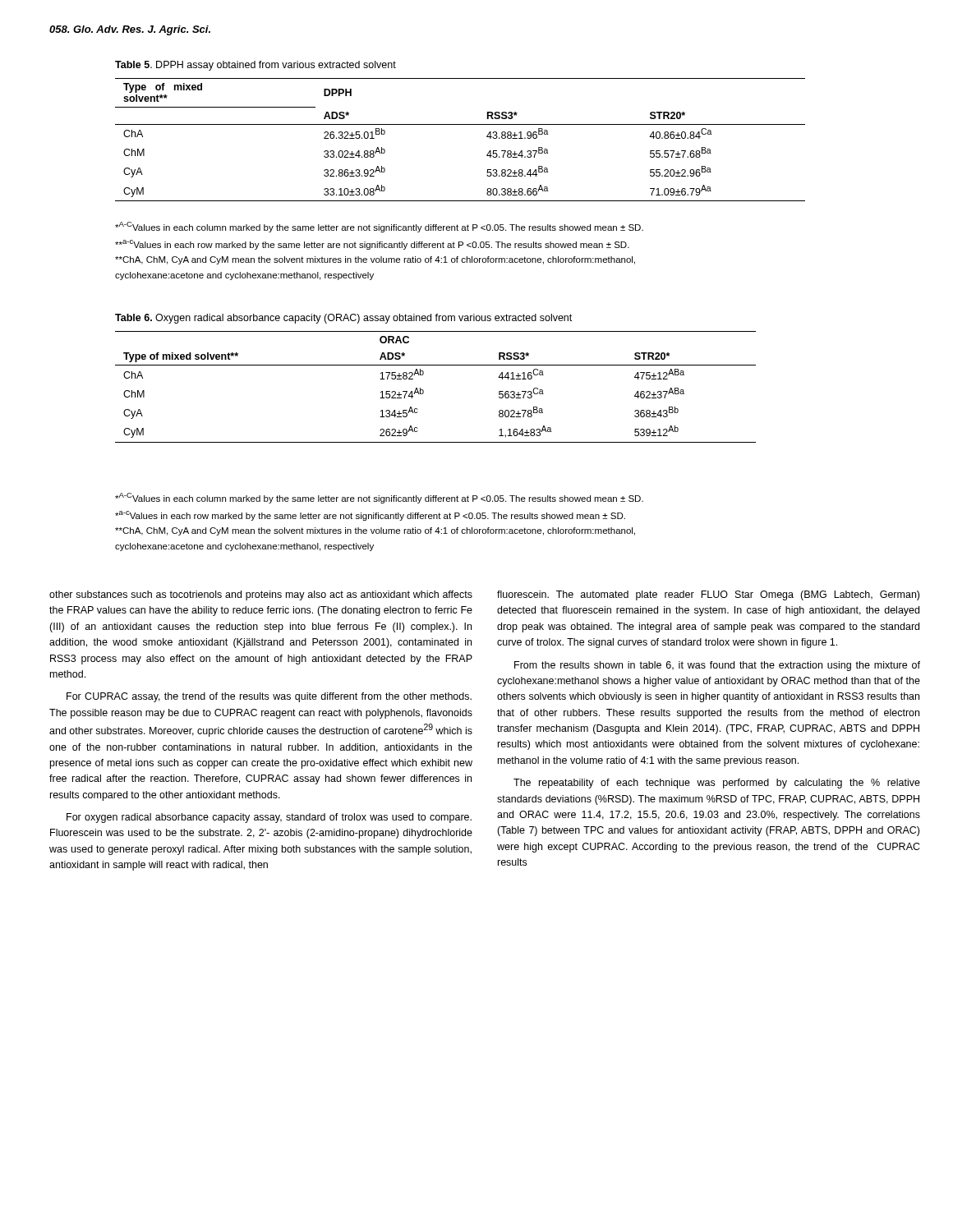The image size is (953, 1232).
Task: Find the text starting "other substances such as tocotrienols"
Action: click(261, 635)
